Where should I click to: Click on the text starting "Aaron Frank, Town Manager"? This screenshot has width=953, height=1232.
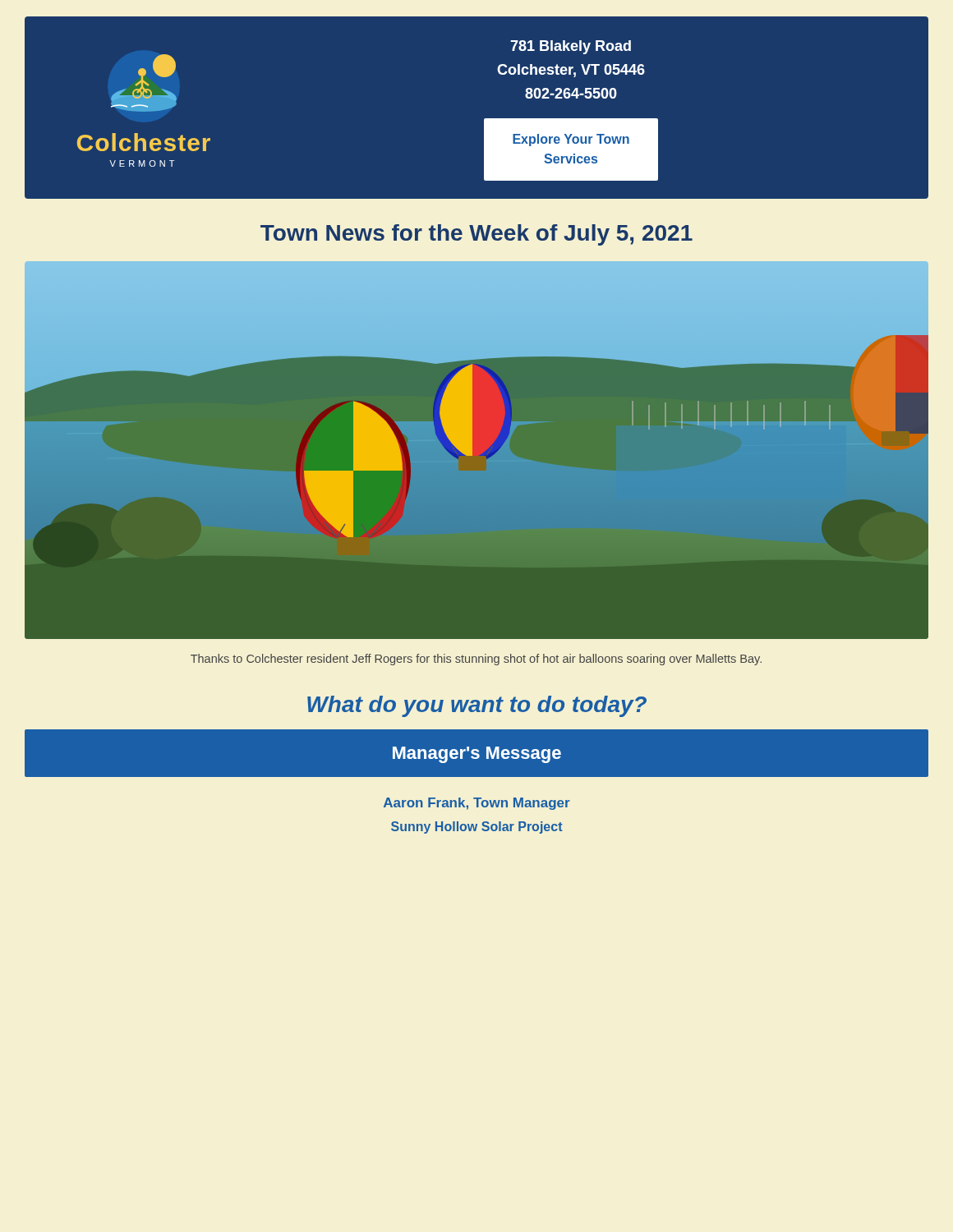[x=476, y=803]
